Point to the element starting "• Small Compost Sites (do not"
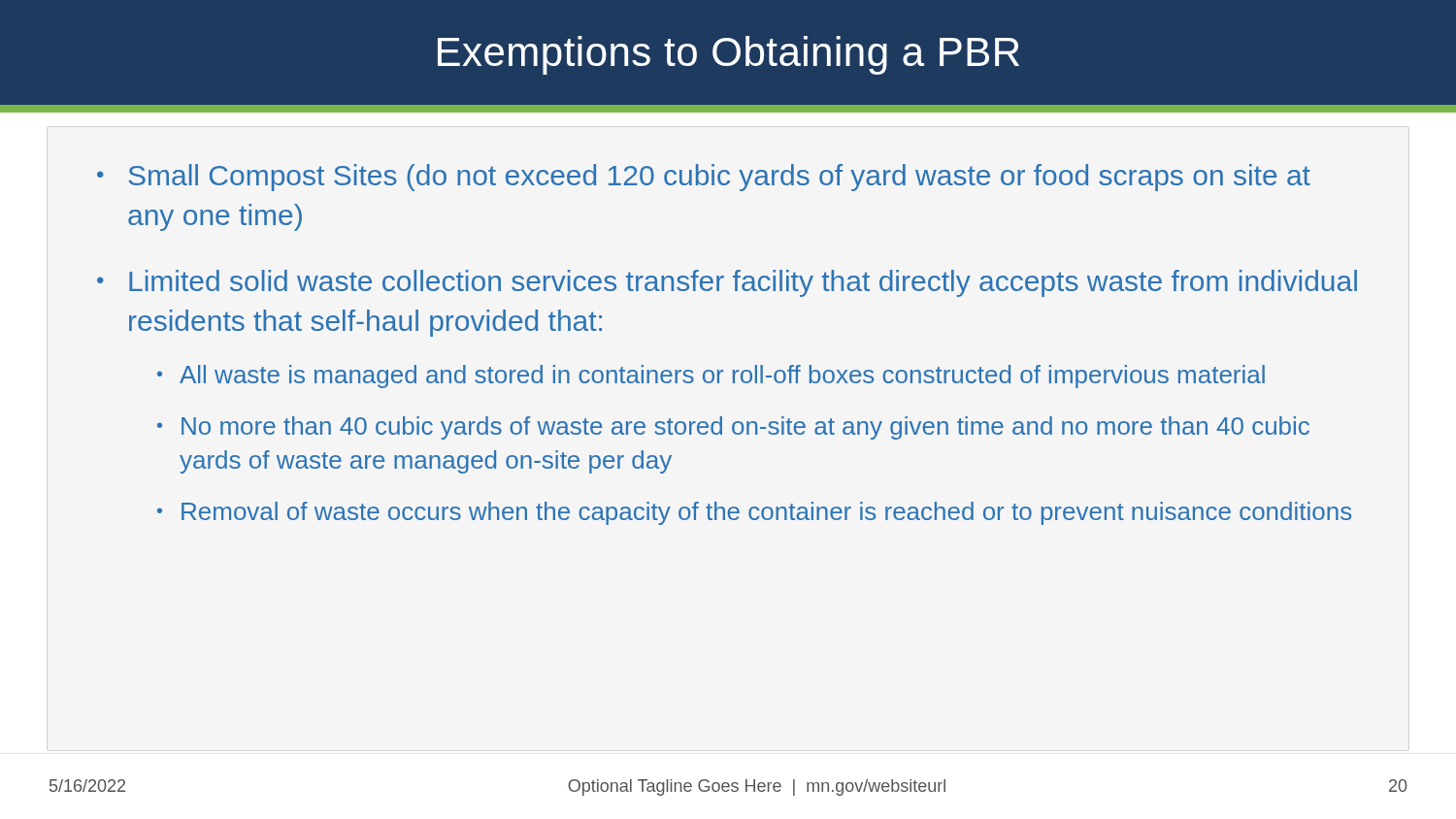The height and width of the screenshot is (819, 1456). [x=728, y=196]
